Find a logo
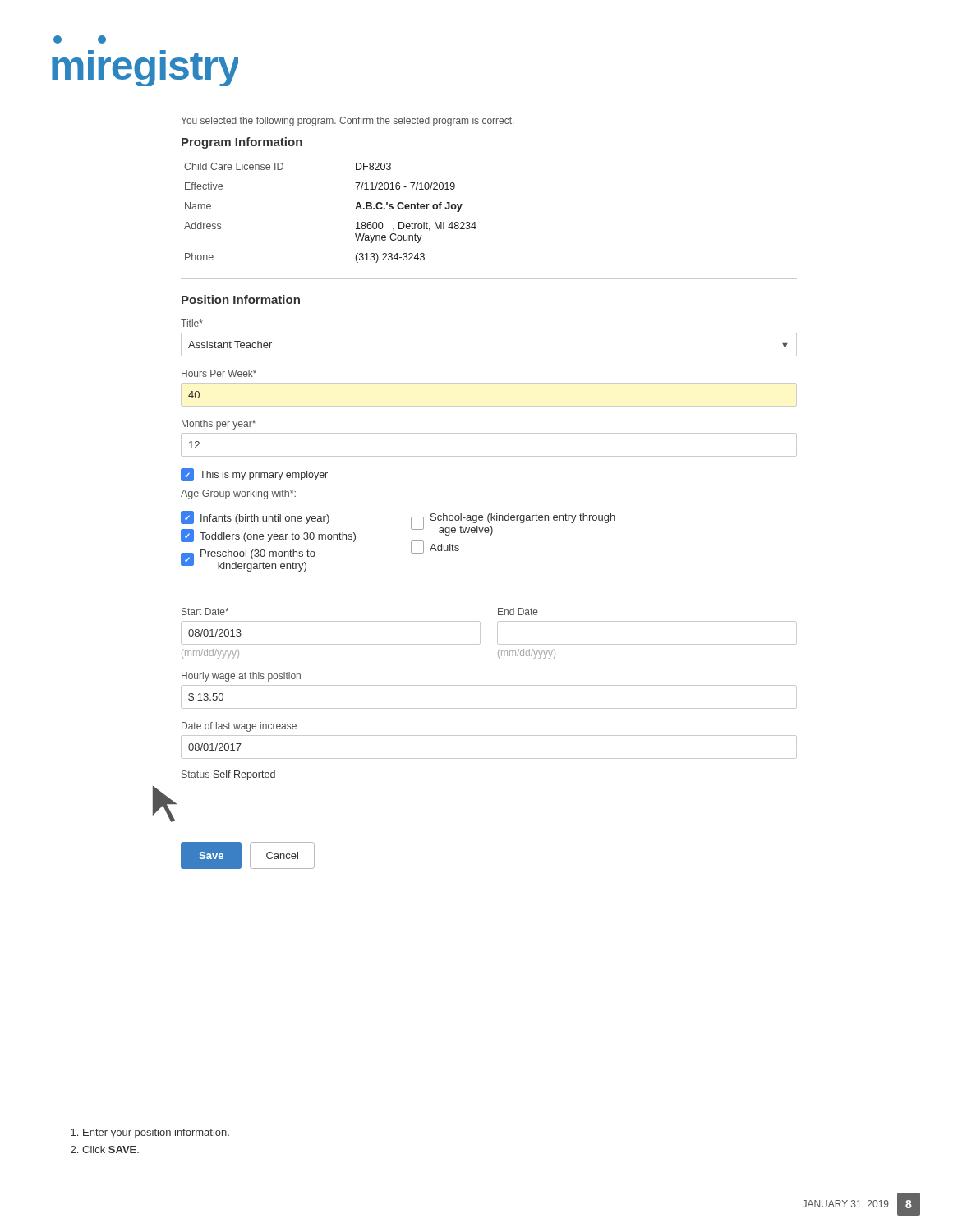 pyautogui.click(x=144, y=61)
